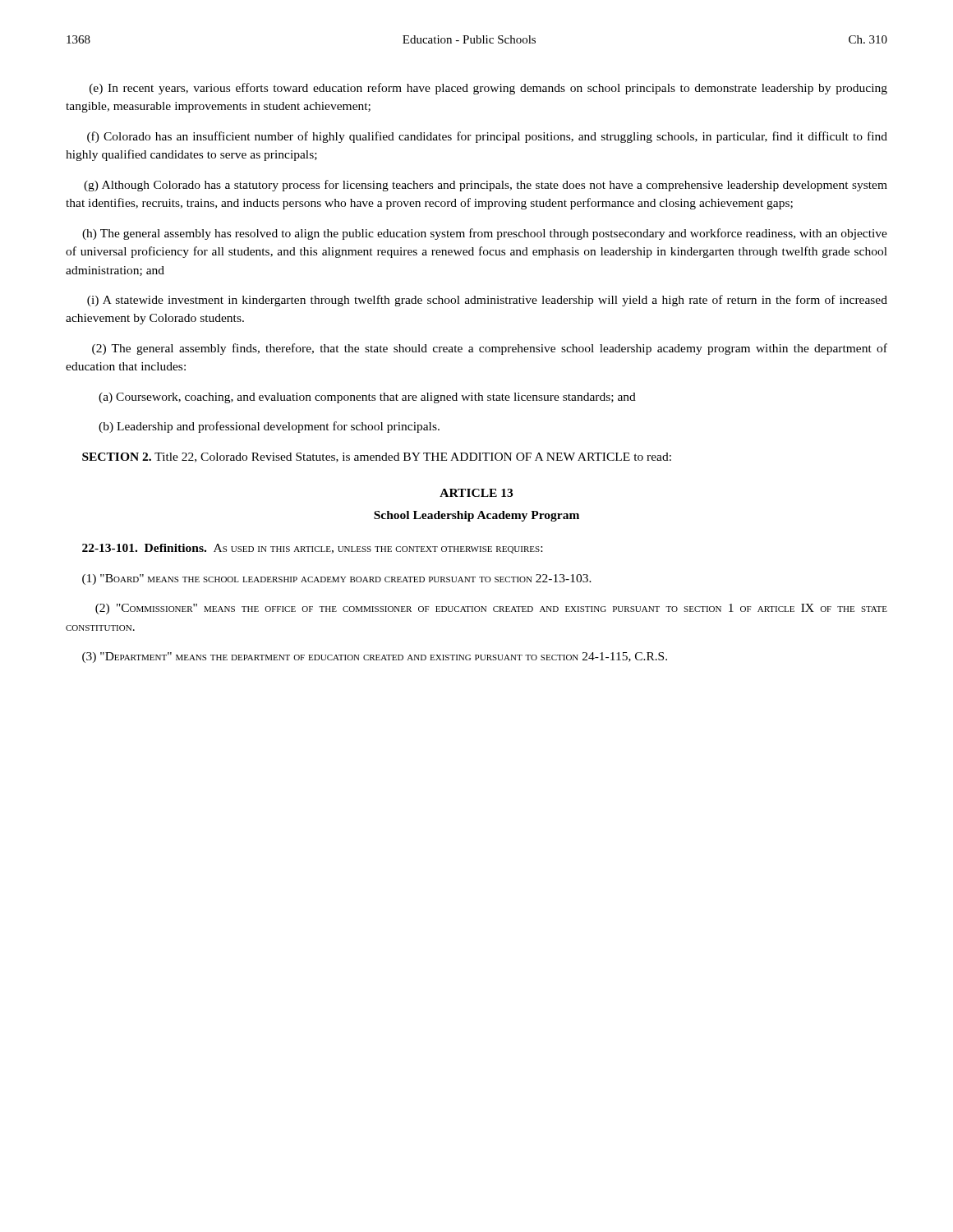
Task: Locate the region starting "(e) In recent years,"
Action: tap(476, 97)
